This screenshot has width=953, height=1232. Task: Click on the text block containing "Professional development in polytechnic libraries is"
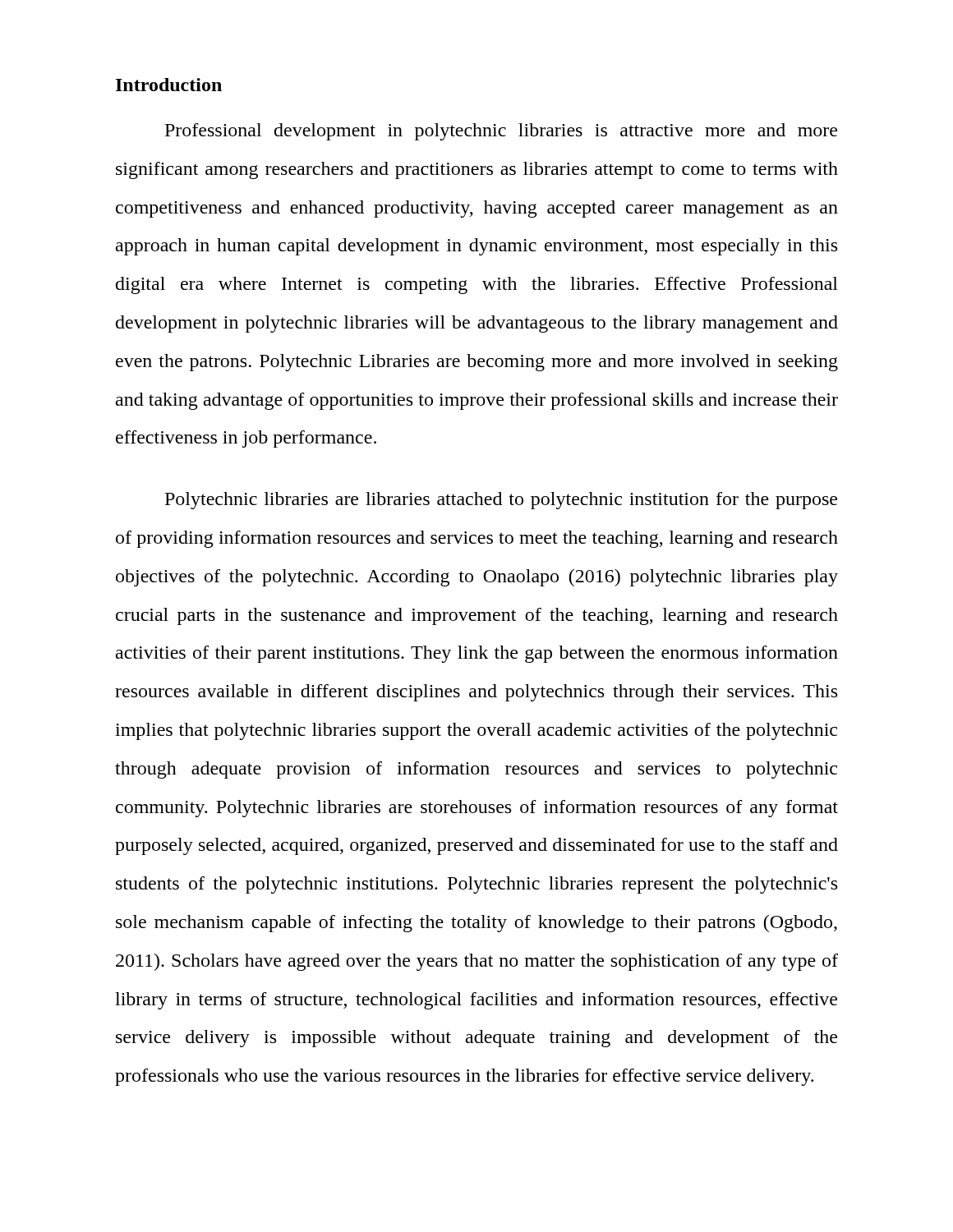476,284
